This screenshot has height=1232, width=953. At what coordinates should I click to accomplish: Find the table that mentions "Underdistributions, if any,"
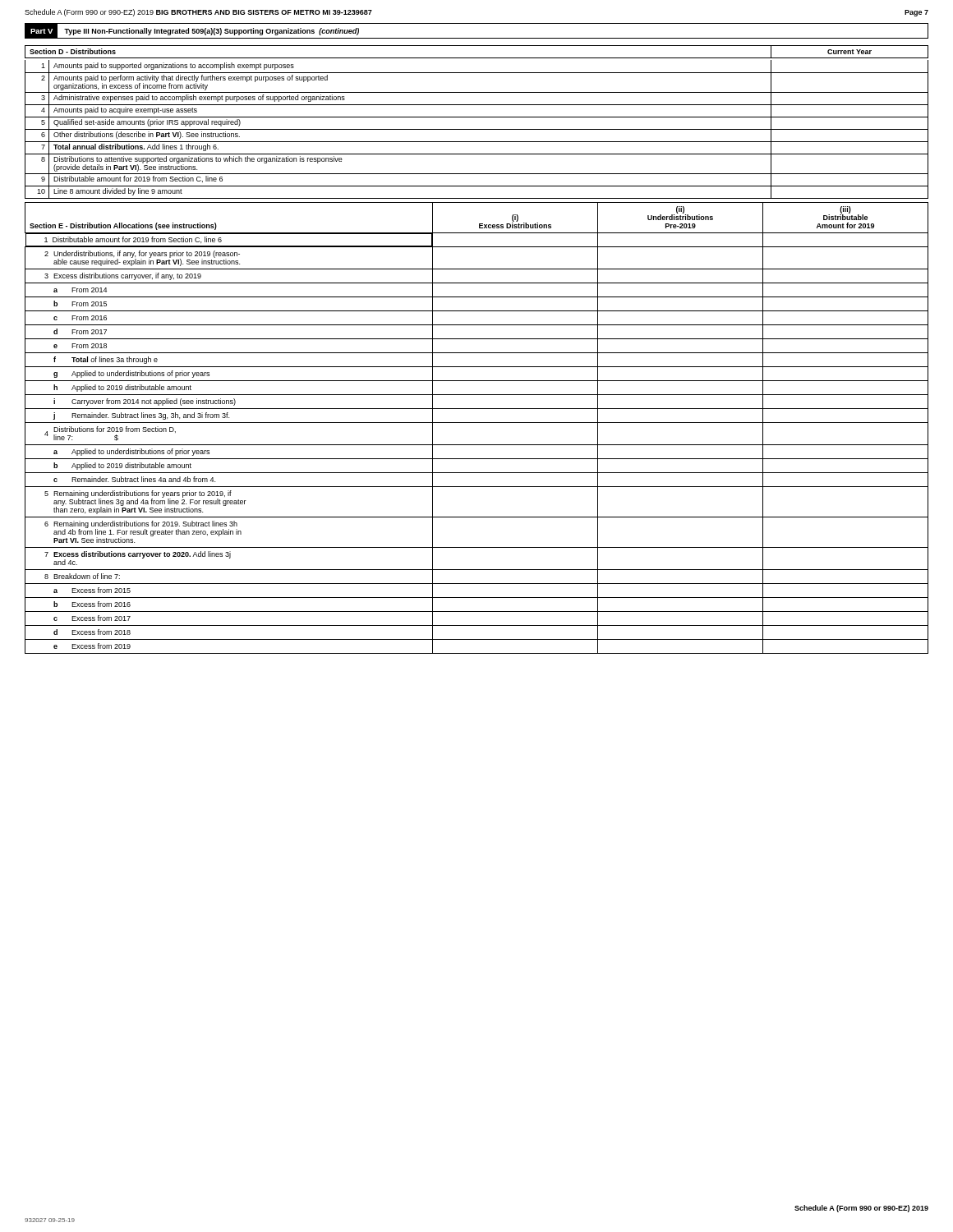click(x=476, y=428)
